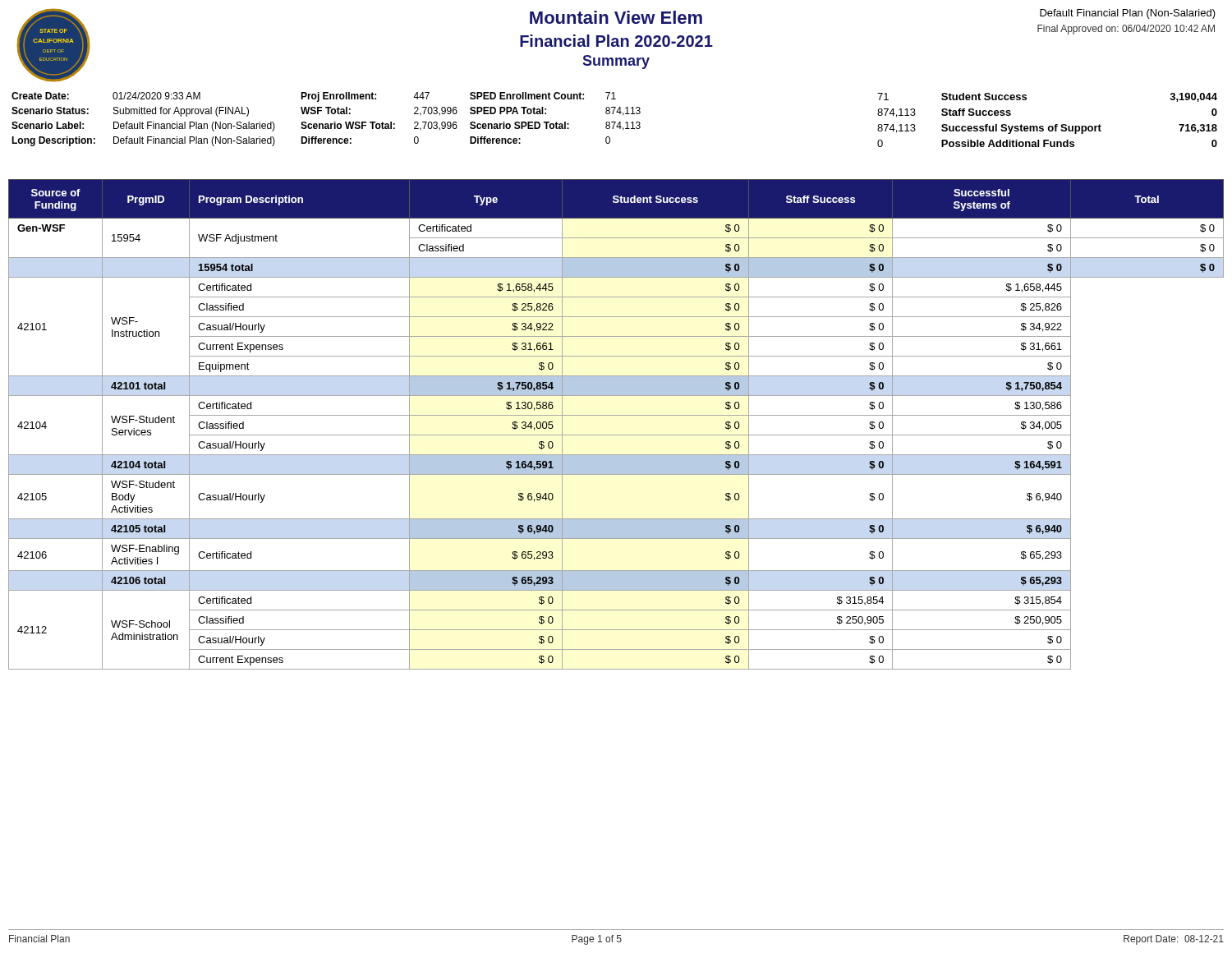Select the text containing "Final Approved on: 06/04/2020 10:42 AM"

click(x=1126, y=29)
